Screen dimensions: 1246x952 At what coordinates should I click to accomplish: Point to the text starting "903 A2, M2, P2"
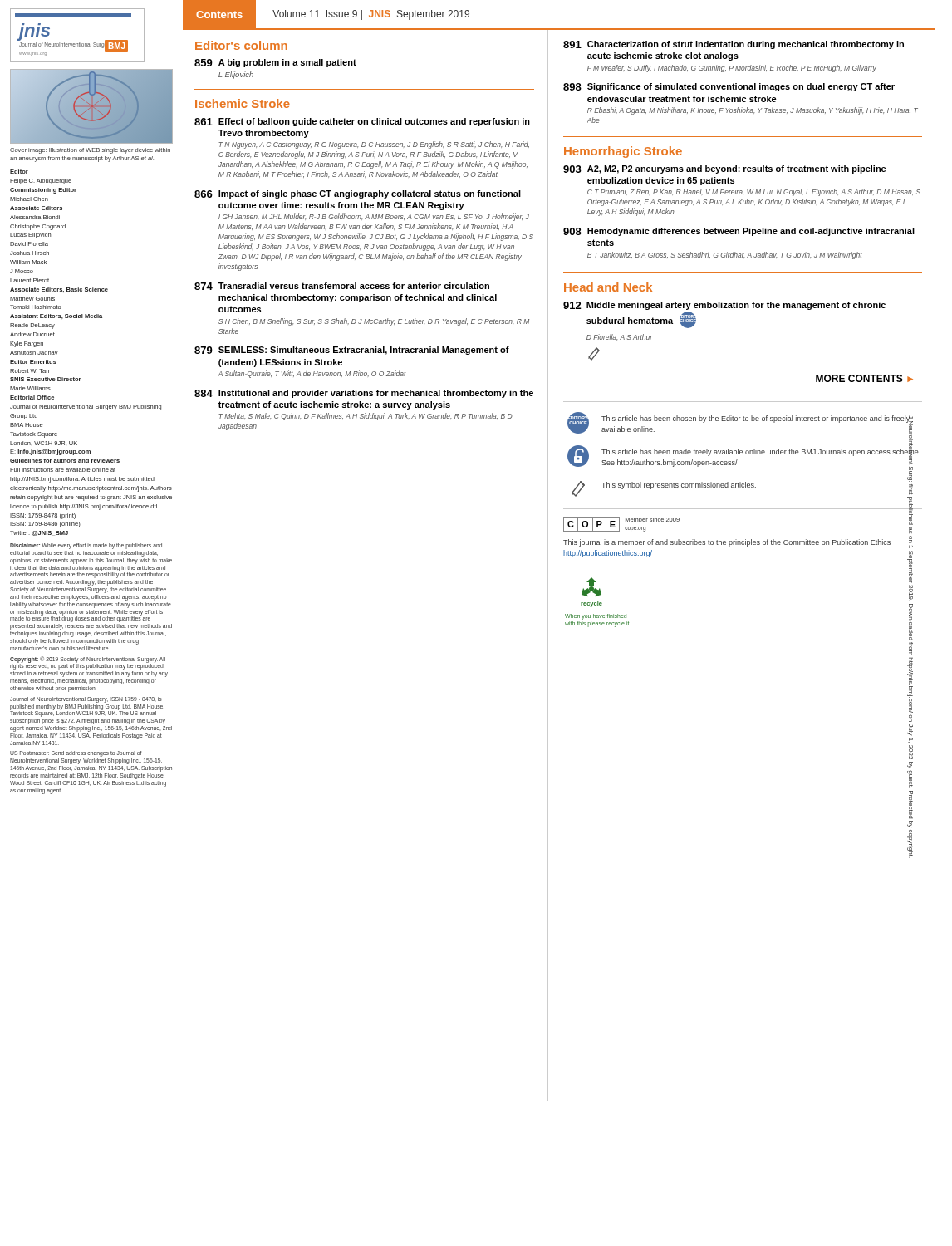click(x=743, y=190)
